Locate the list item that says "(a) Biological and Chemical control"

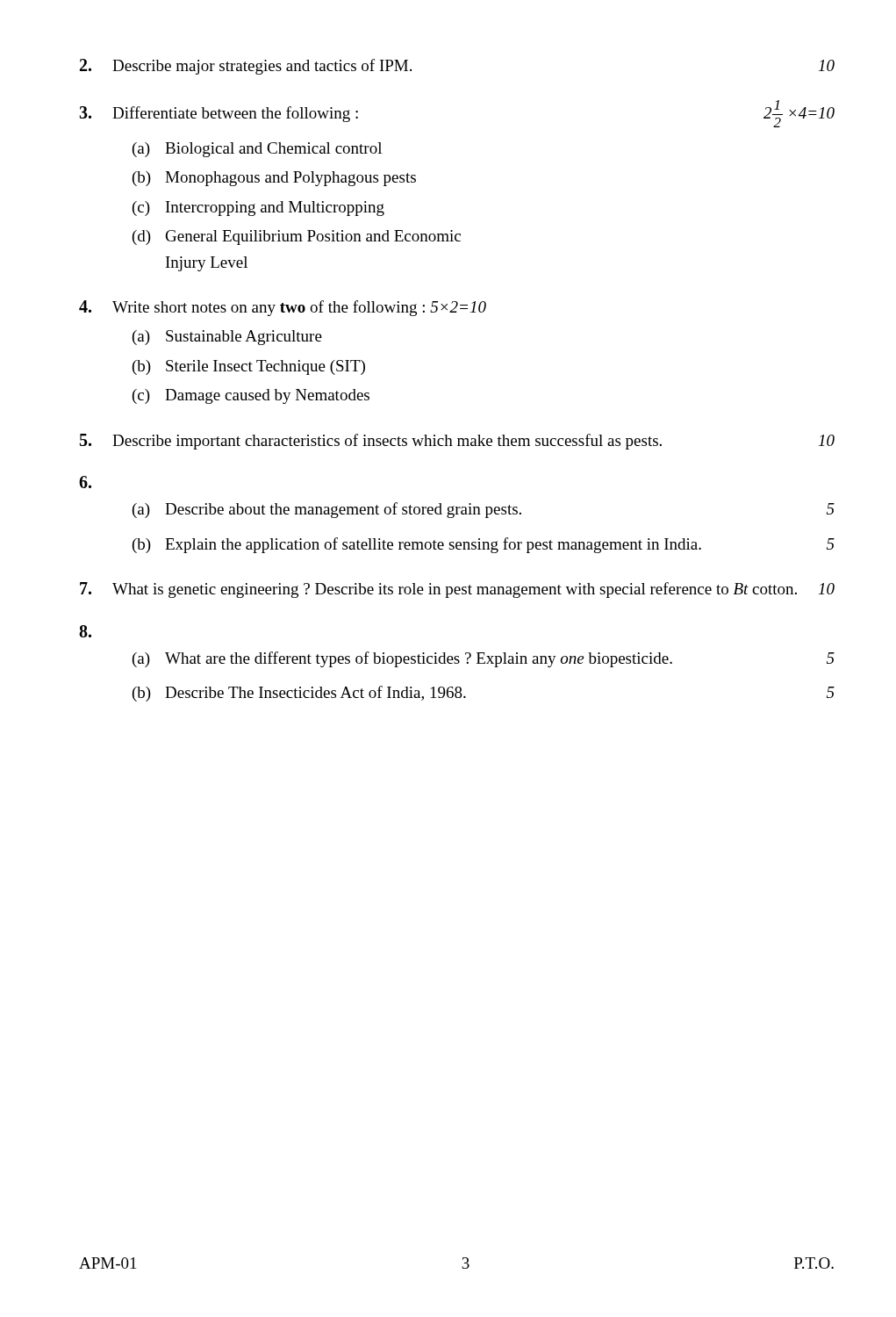click(x=257, y=150)
